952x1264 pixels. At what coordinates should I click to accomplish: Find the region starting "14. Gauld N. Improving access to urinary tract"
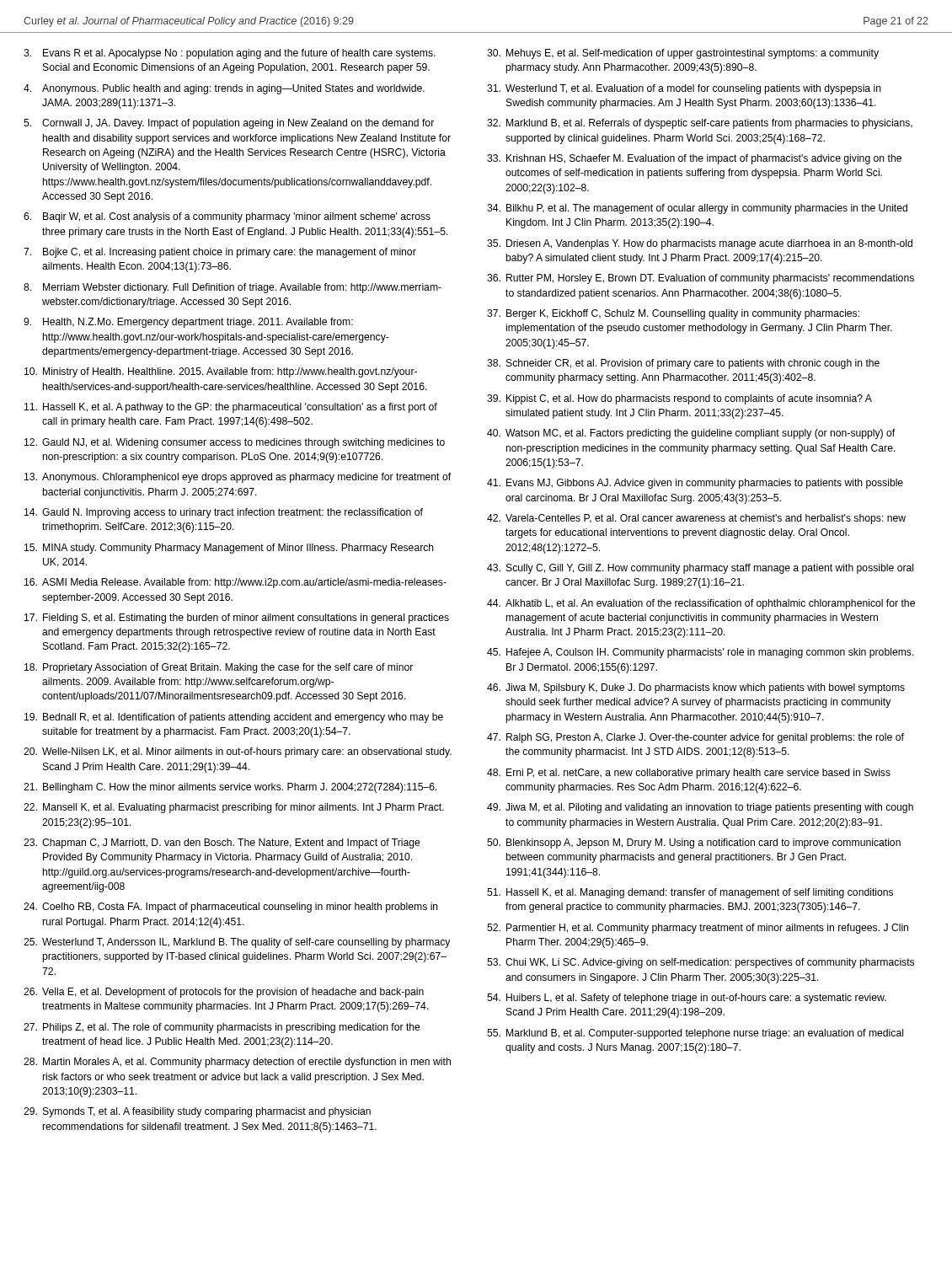pyautogui.click(x=238, y=520)
